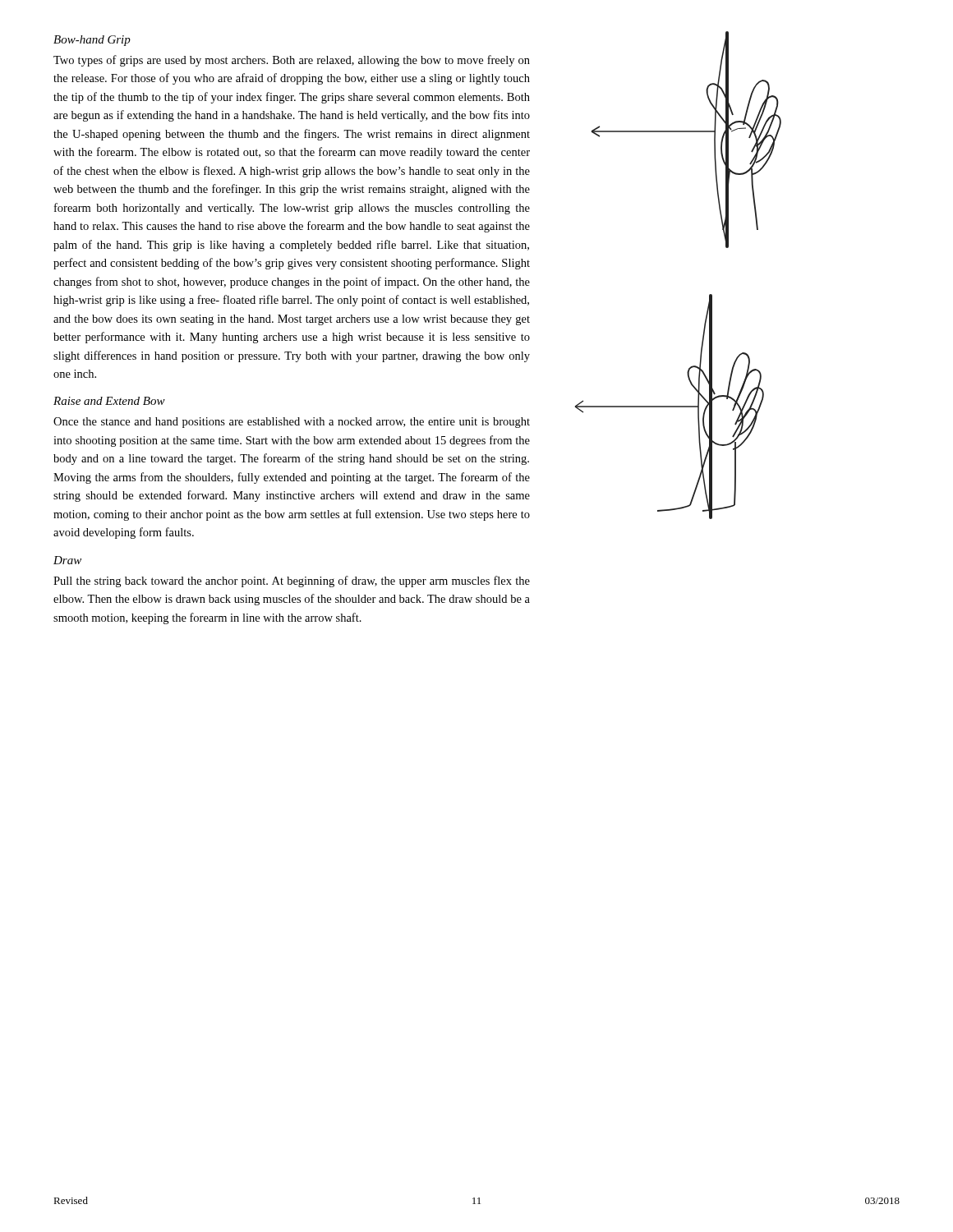Image resolution: width=953 pixels, height=1232 pixels.
Task: Locate the block of text that opens with "Once the stance and hand positions are"
Action: [x=292, y=477]
